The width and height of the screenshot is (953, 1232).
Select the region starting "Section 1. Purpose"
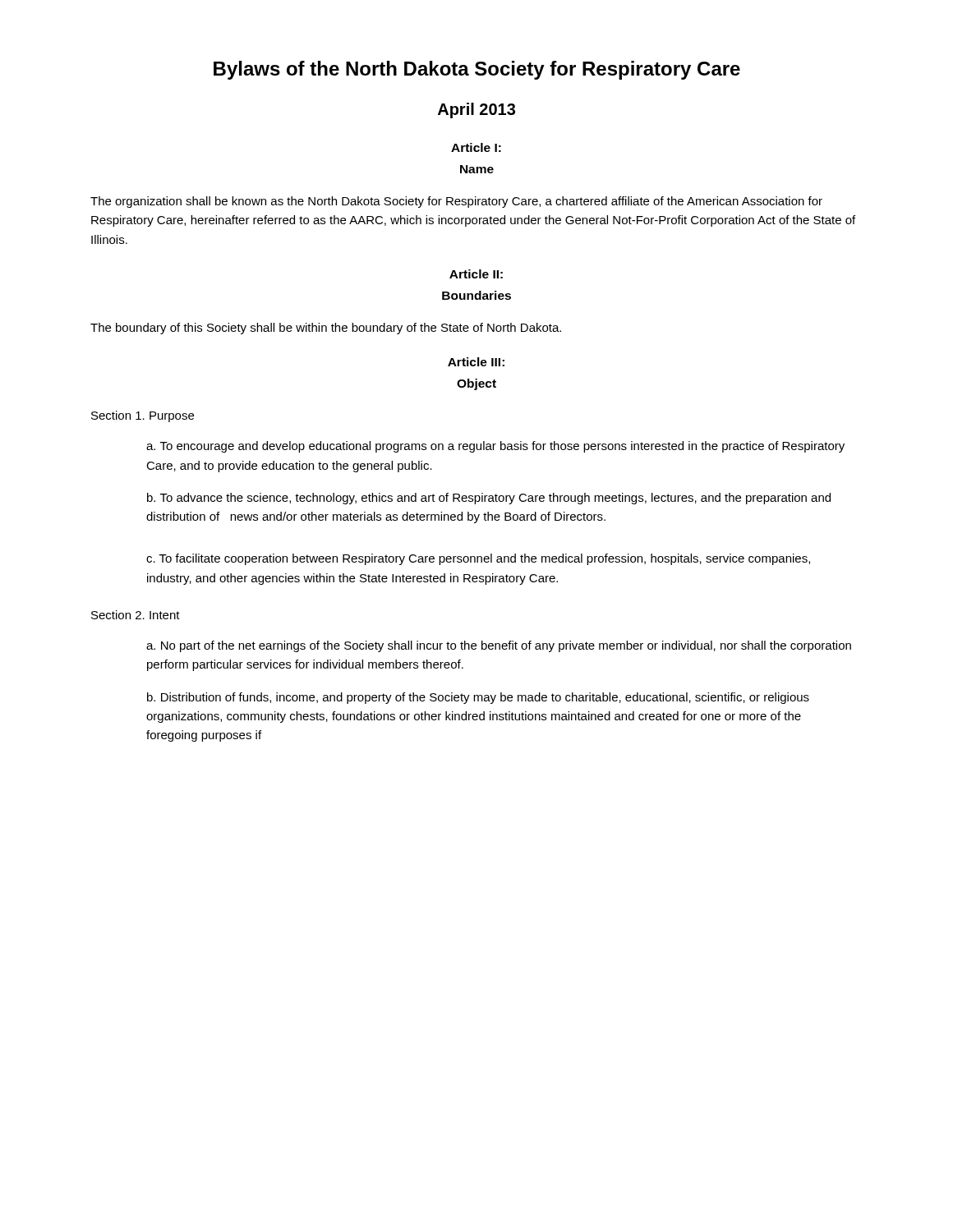pyautogui.click(x=142, y=415)
